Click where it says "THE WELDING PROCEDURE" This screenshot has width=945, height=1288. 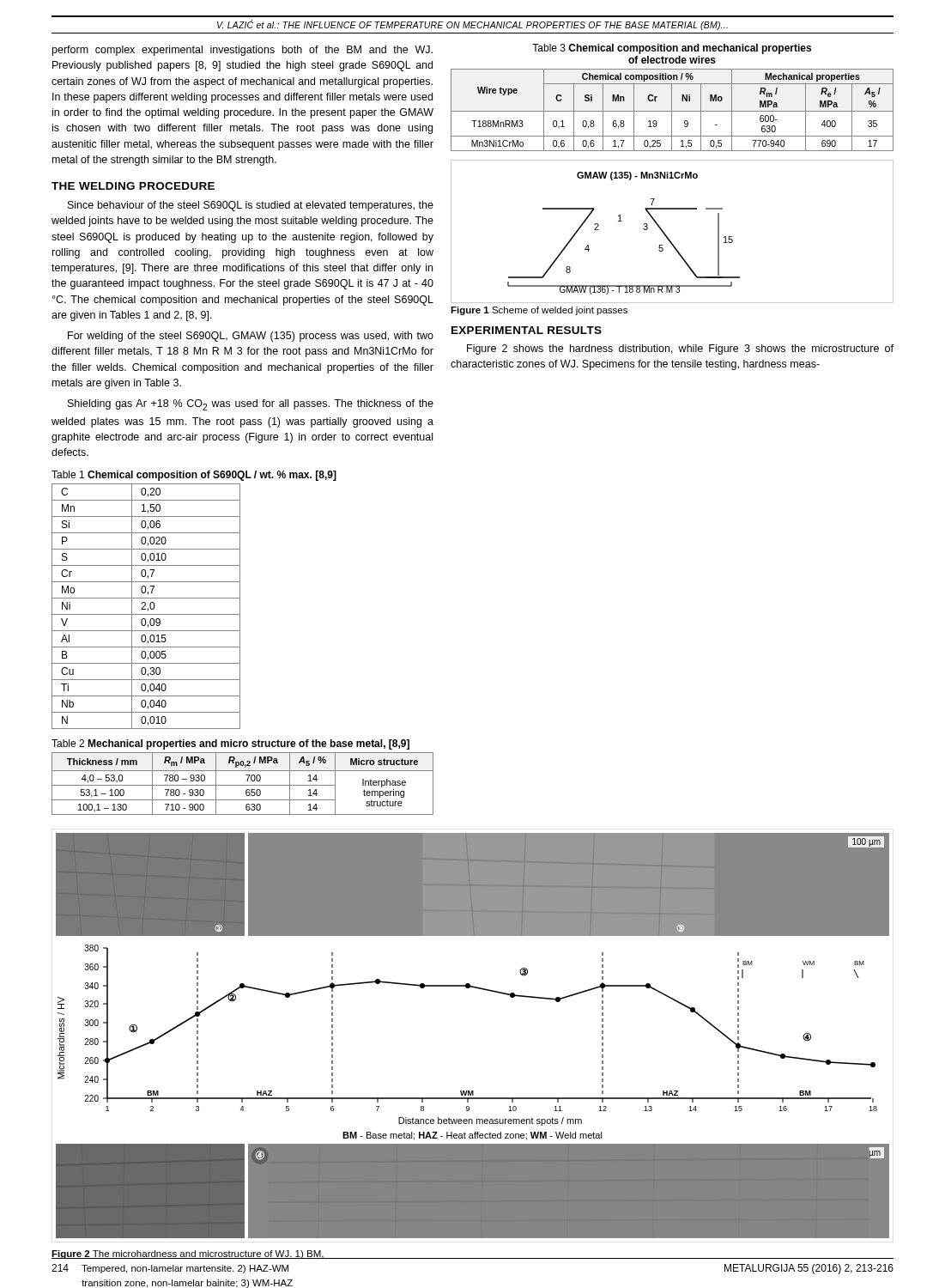coord(133,186)
